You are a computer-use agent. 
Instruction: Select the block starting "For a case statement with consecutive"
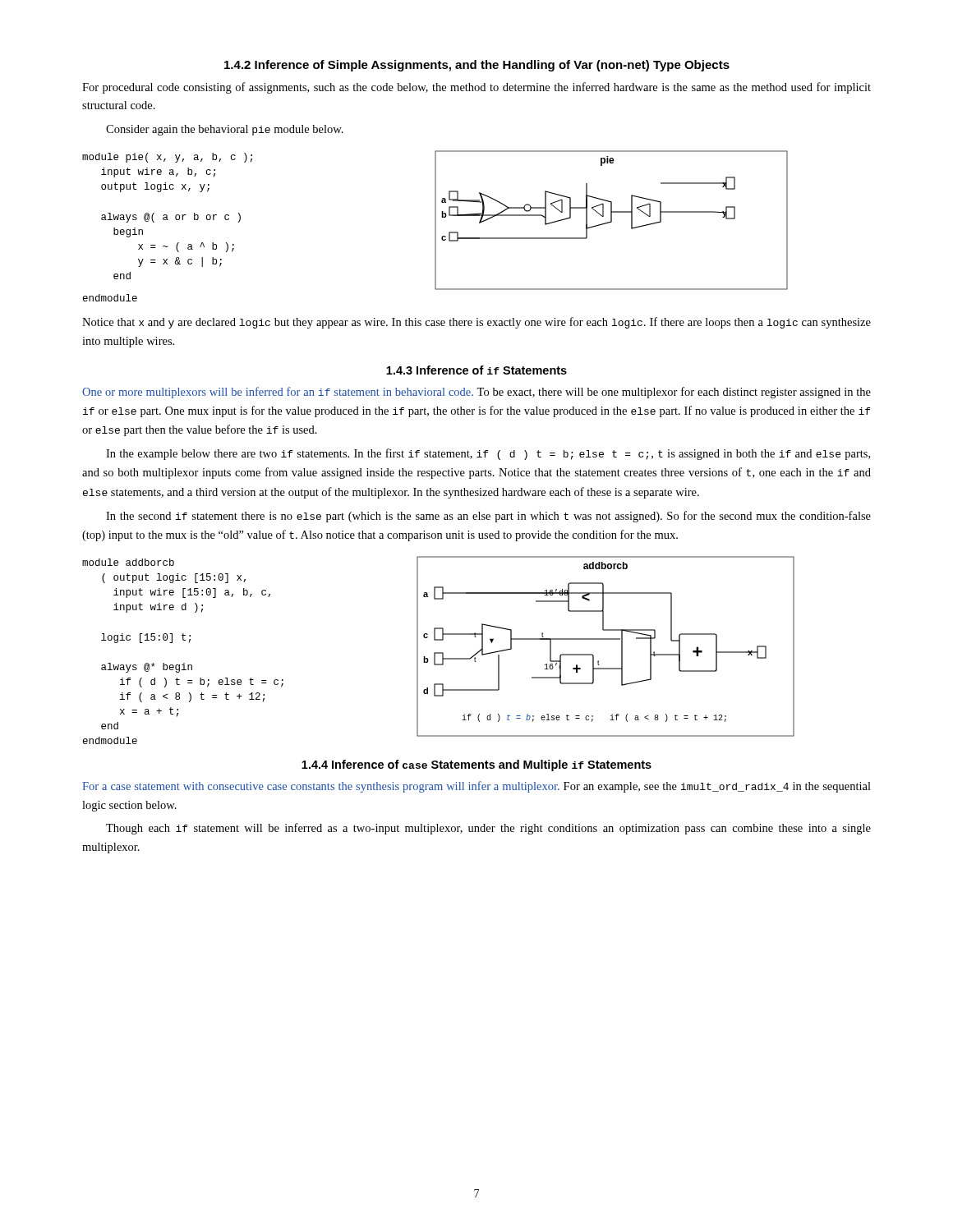pos(476,795)
